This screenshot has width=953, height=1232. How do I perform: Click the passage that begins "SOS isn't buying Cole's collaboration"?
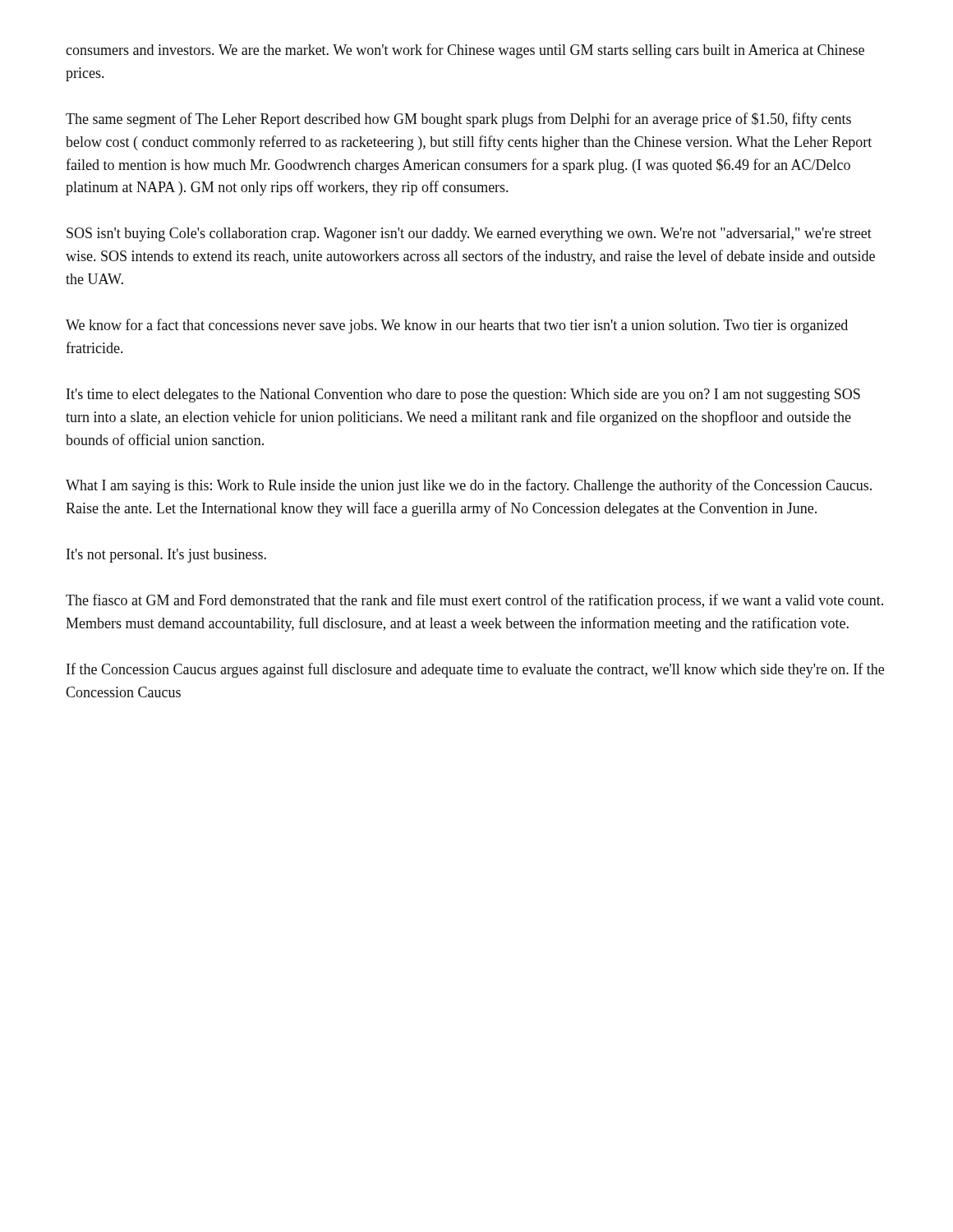(x=471, y=256)
